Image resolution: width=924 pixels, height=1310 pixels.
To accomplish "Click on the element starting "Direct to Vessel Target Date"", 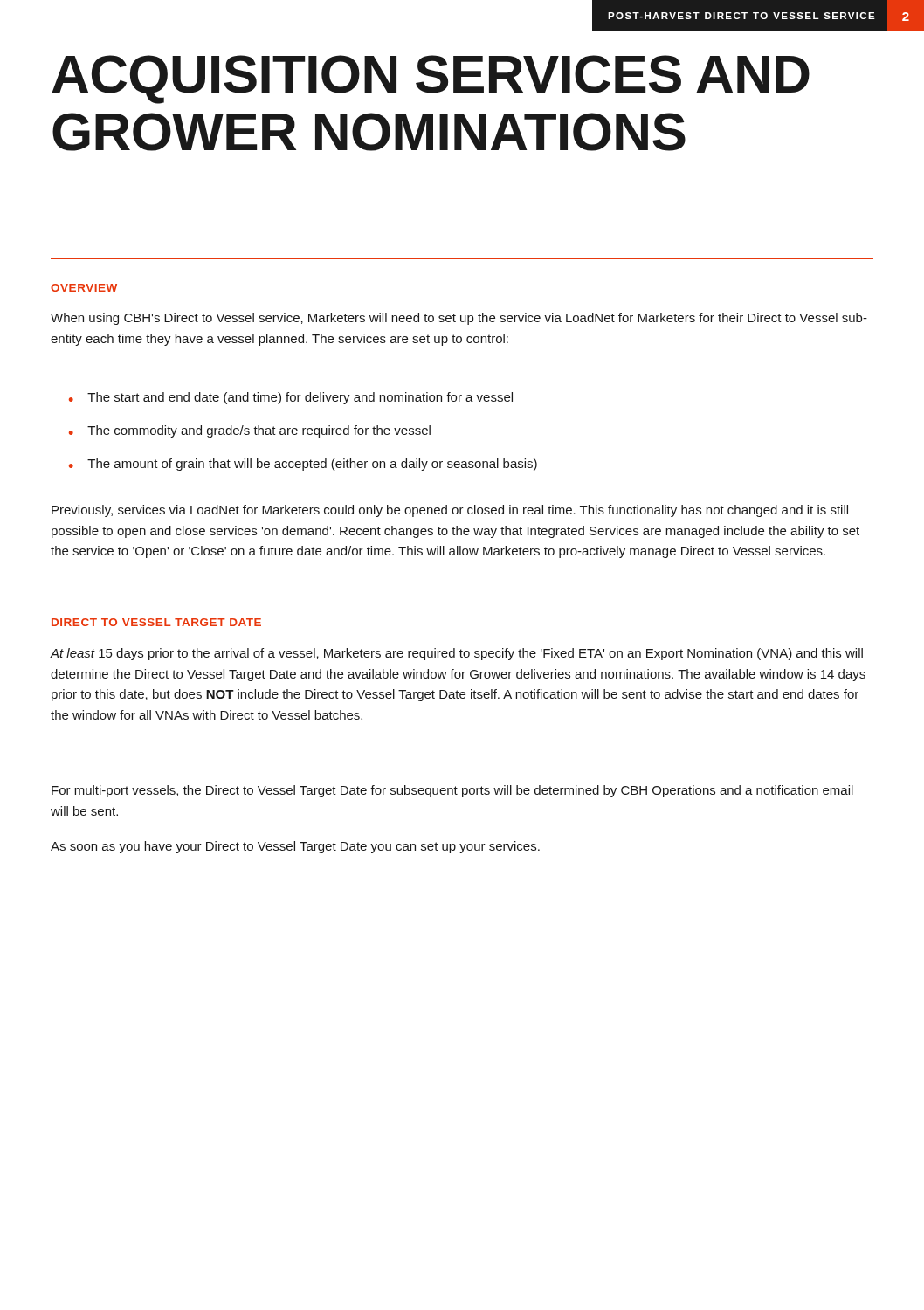I will [156, 622].
